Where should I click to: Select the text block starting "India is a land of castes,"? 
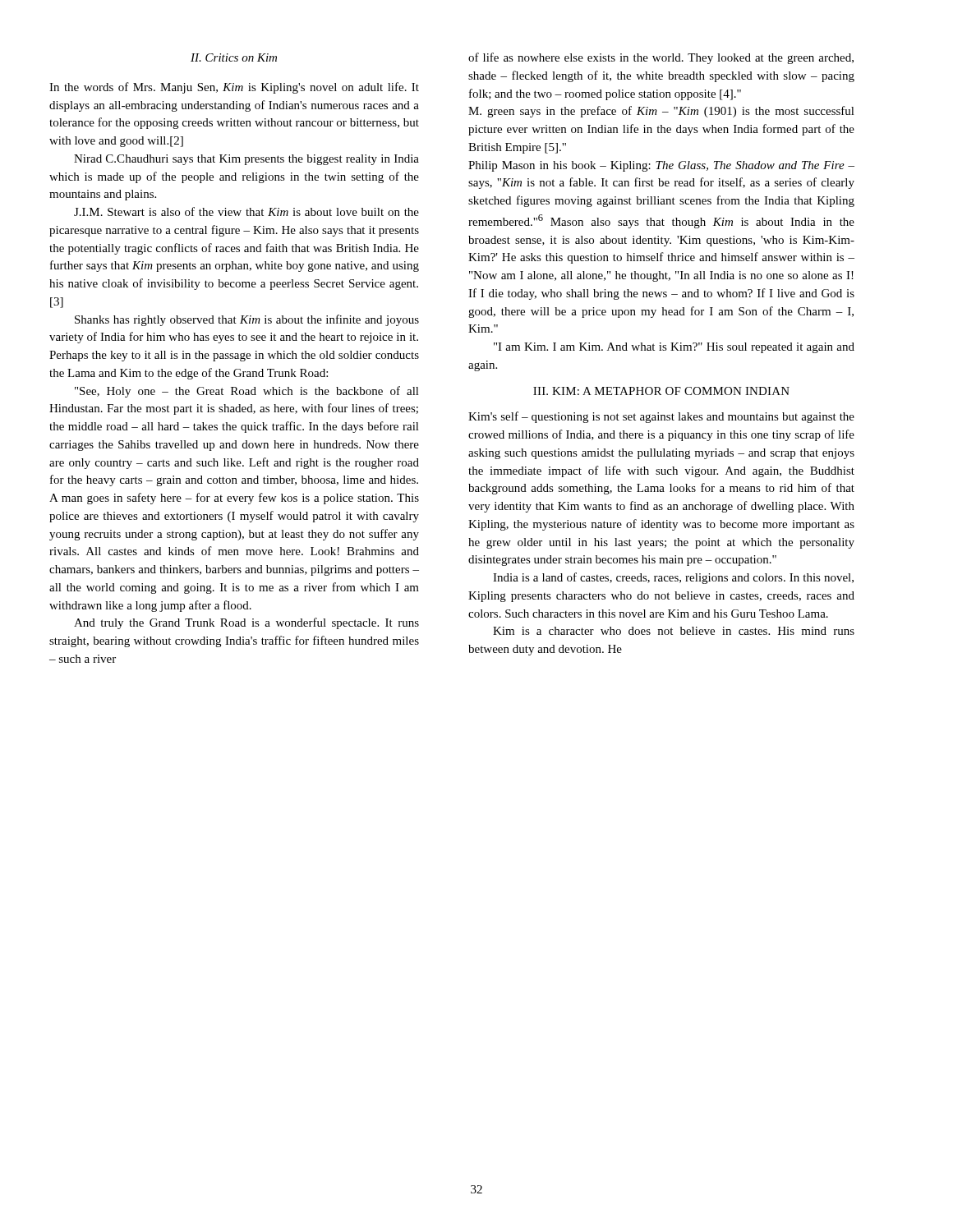tap(661, 596)
